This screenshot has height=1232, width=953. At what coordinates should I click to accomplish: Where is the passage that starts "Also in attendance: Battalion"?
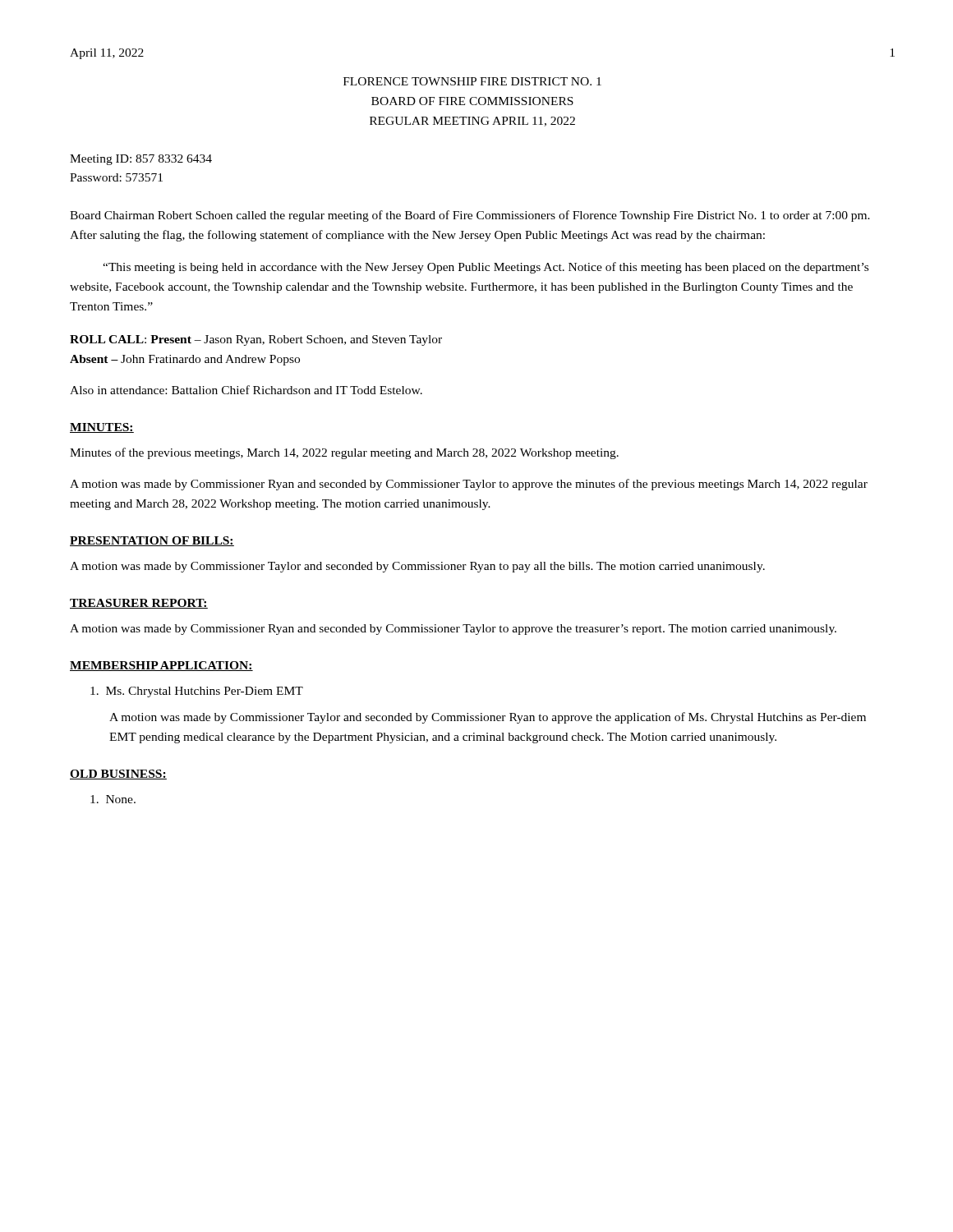pos(246,390)
